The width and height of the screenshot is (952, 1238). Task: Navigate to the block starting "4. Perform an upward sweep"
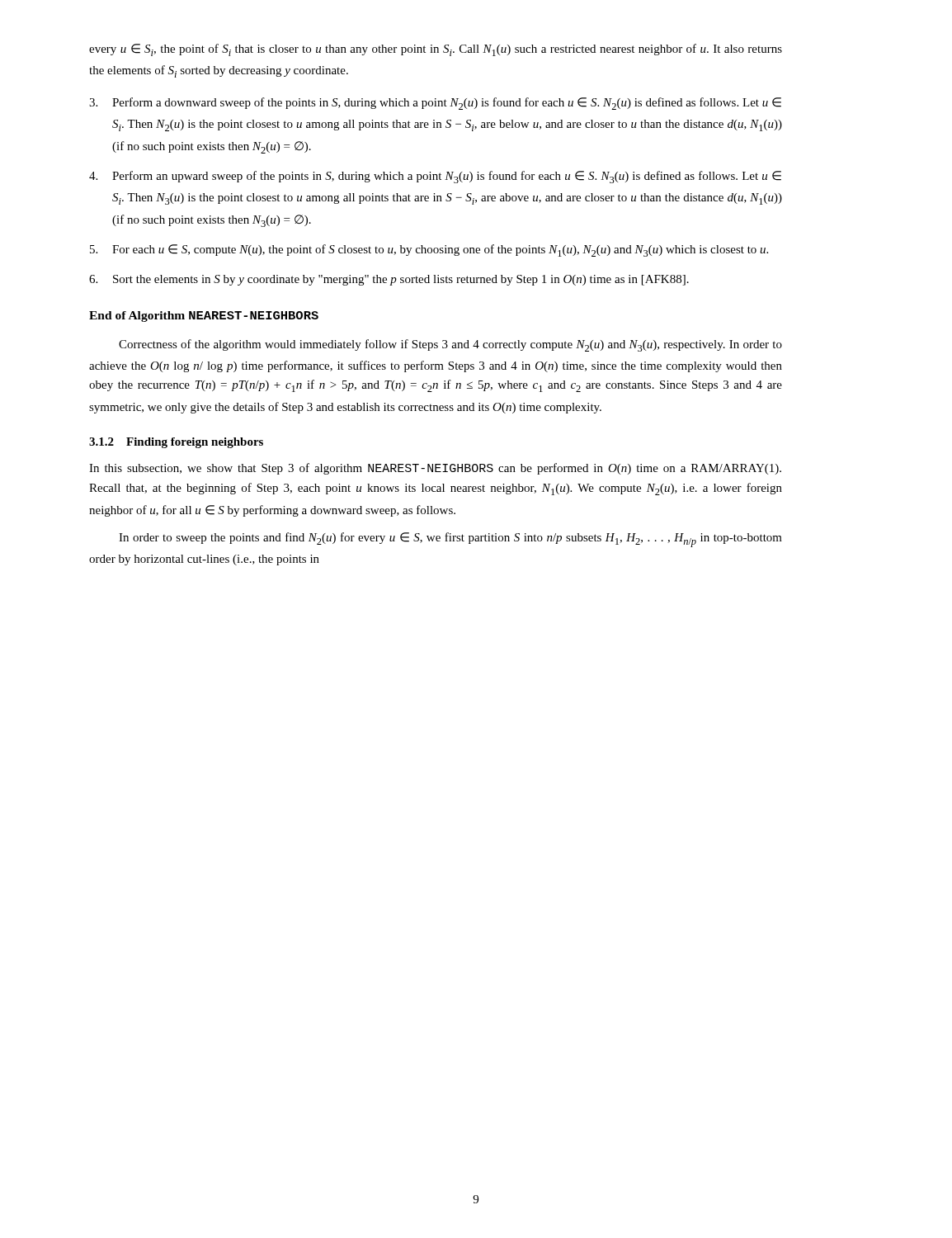pyautogui.click(x=436, y=199)
